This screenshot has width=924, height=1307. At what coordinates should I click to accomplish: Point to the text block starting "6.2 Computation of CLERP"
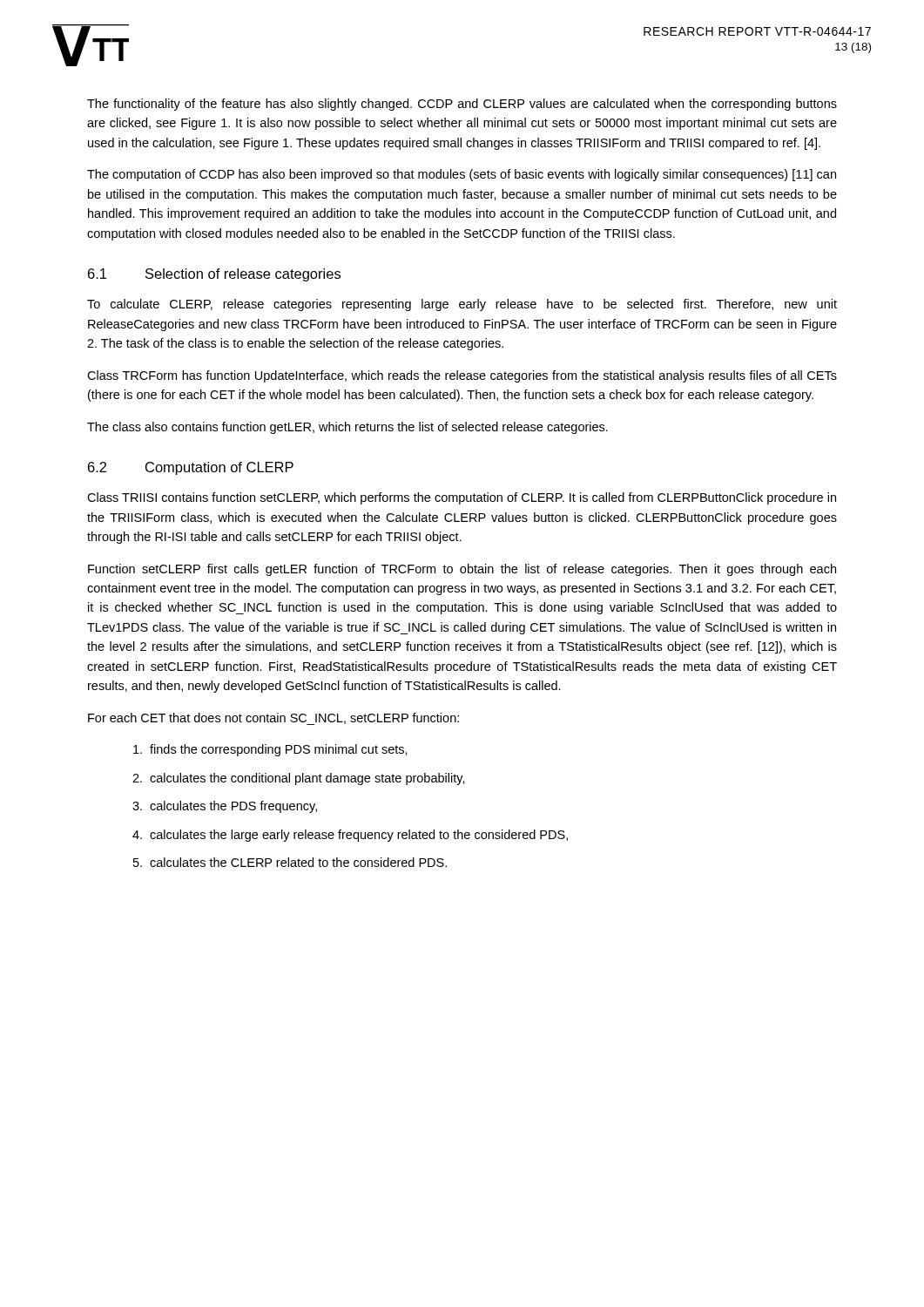pos(191,468)
